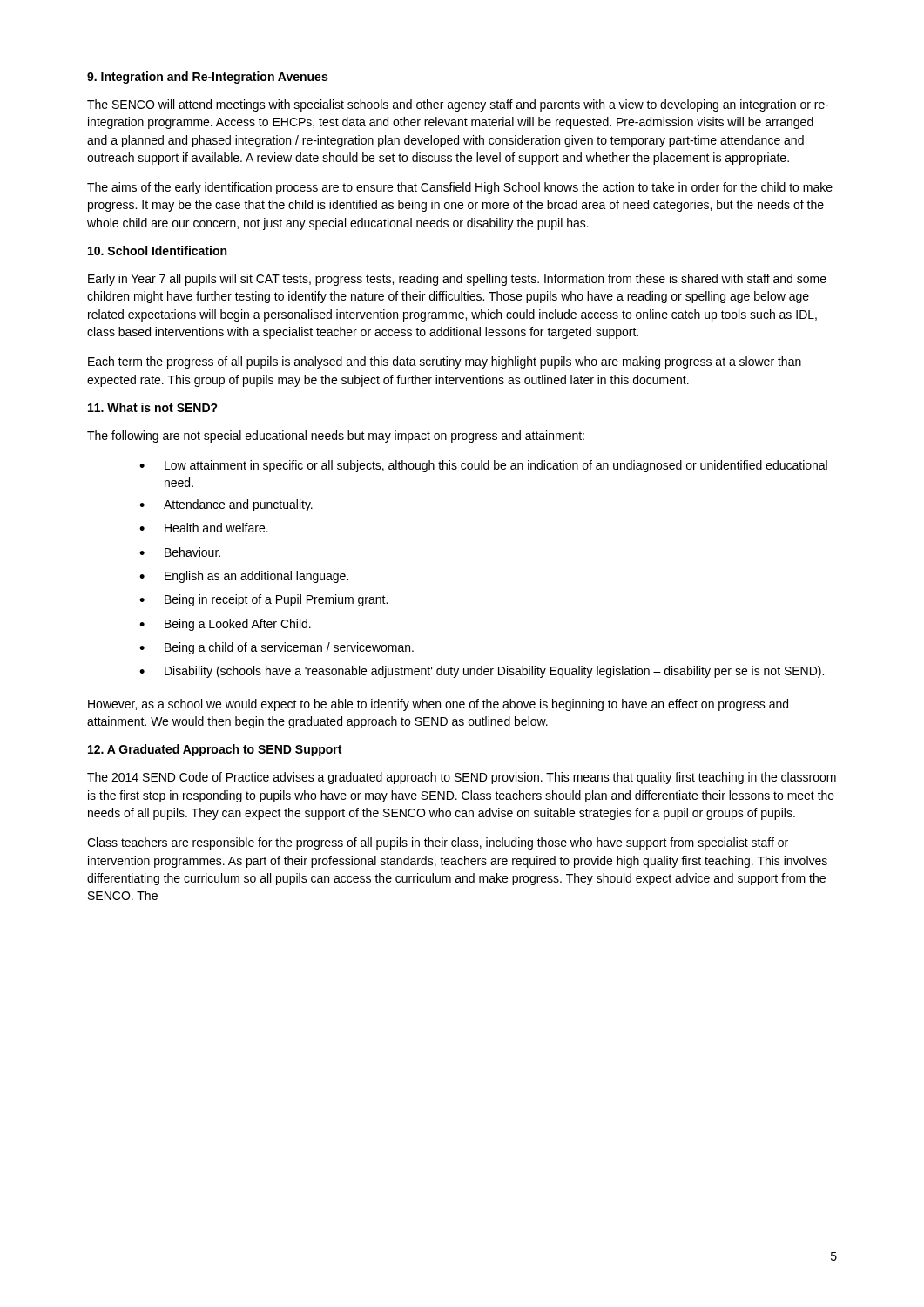Select the text block starting "• Attendance and punctuality."

(226, 505)
